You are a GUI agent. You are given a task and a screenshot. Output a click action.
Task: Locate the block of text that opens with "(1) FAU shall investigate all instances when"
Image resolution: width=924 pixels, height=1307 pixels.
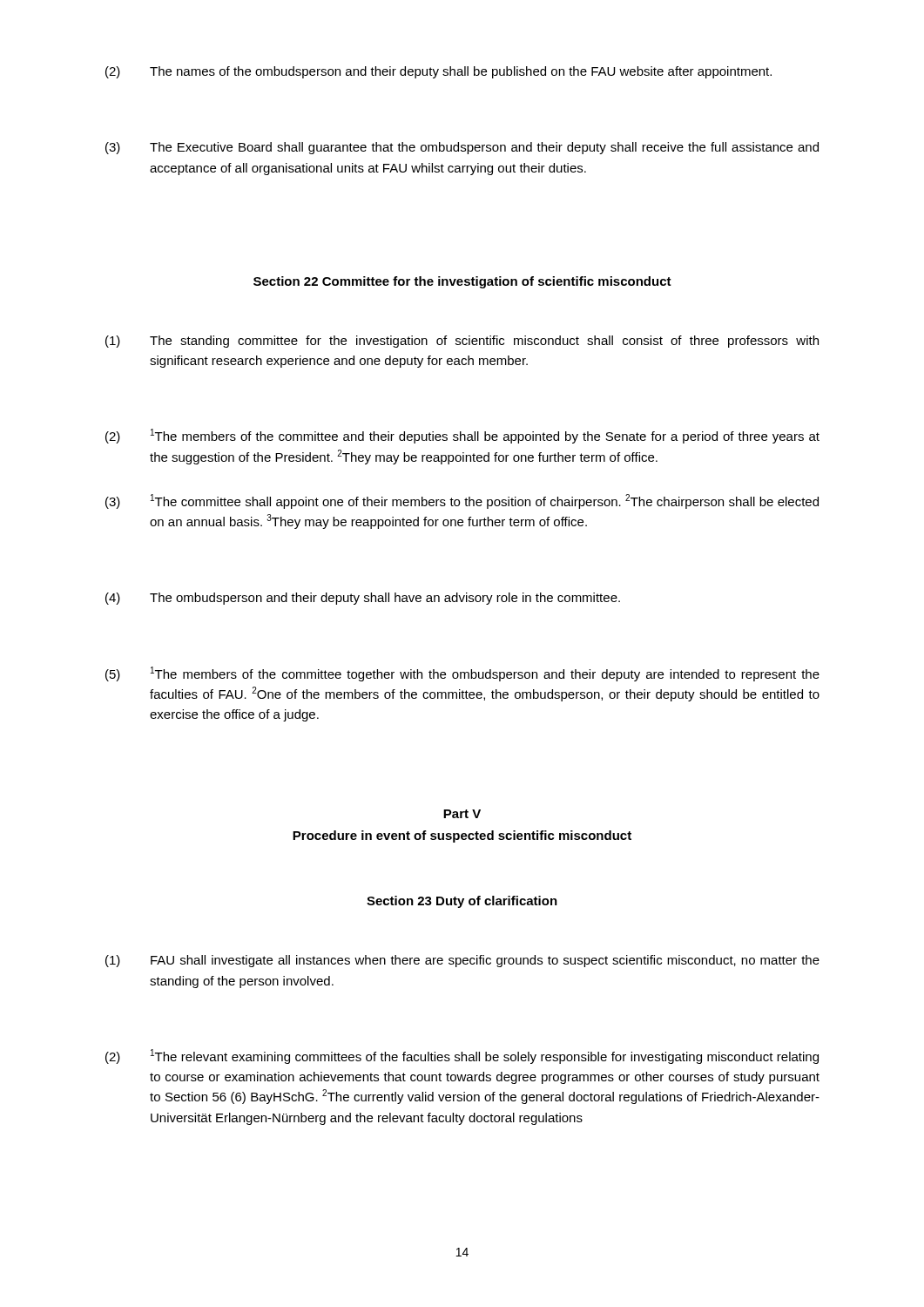pos(462,970)
